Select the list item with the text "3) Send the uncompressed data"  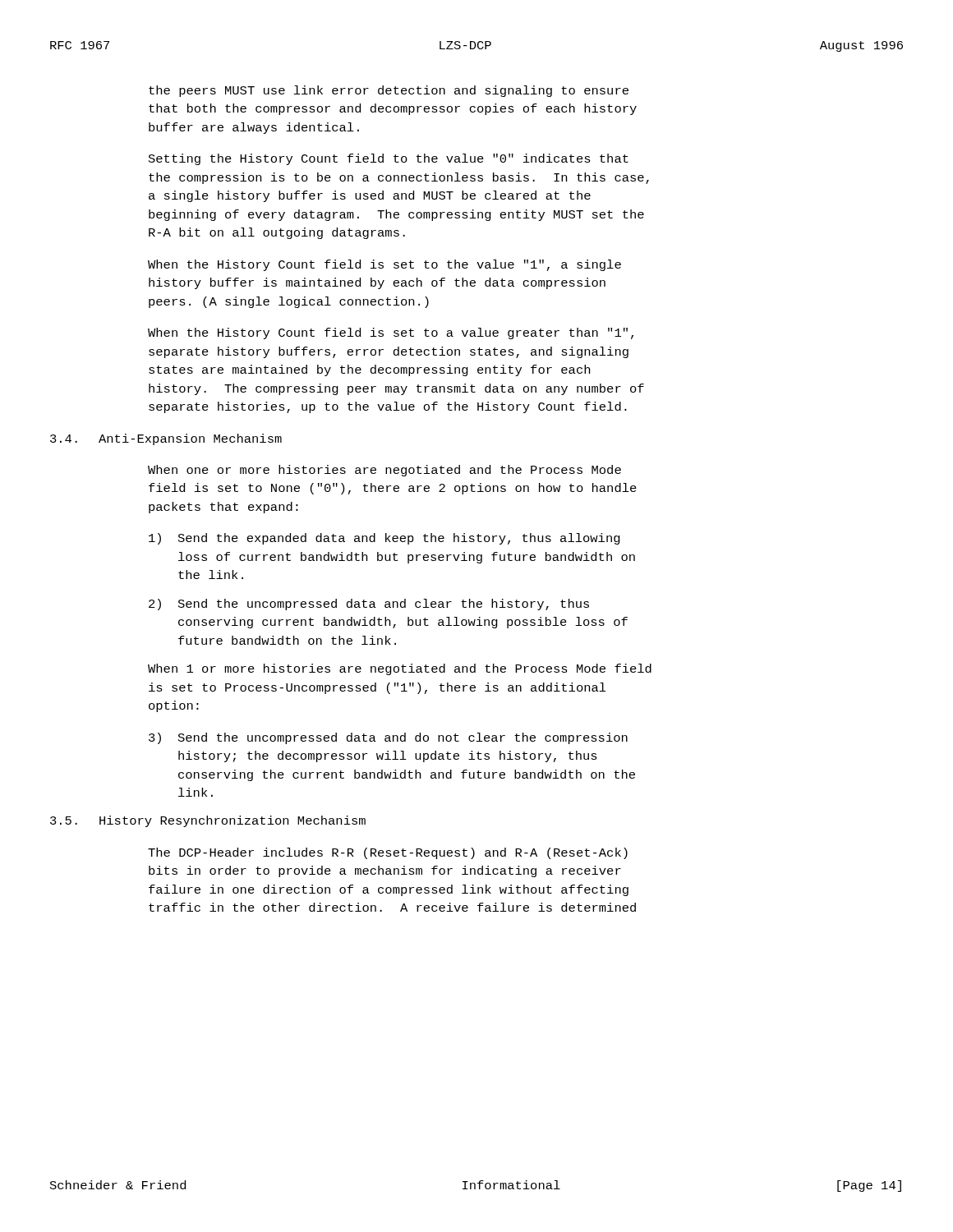click(526, 766)
